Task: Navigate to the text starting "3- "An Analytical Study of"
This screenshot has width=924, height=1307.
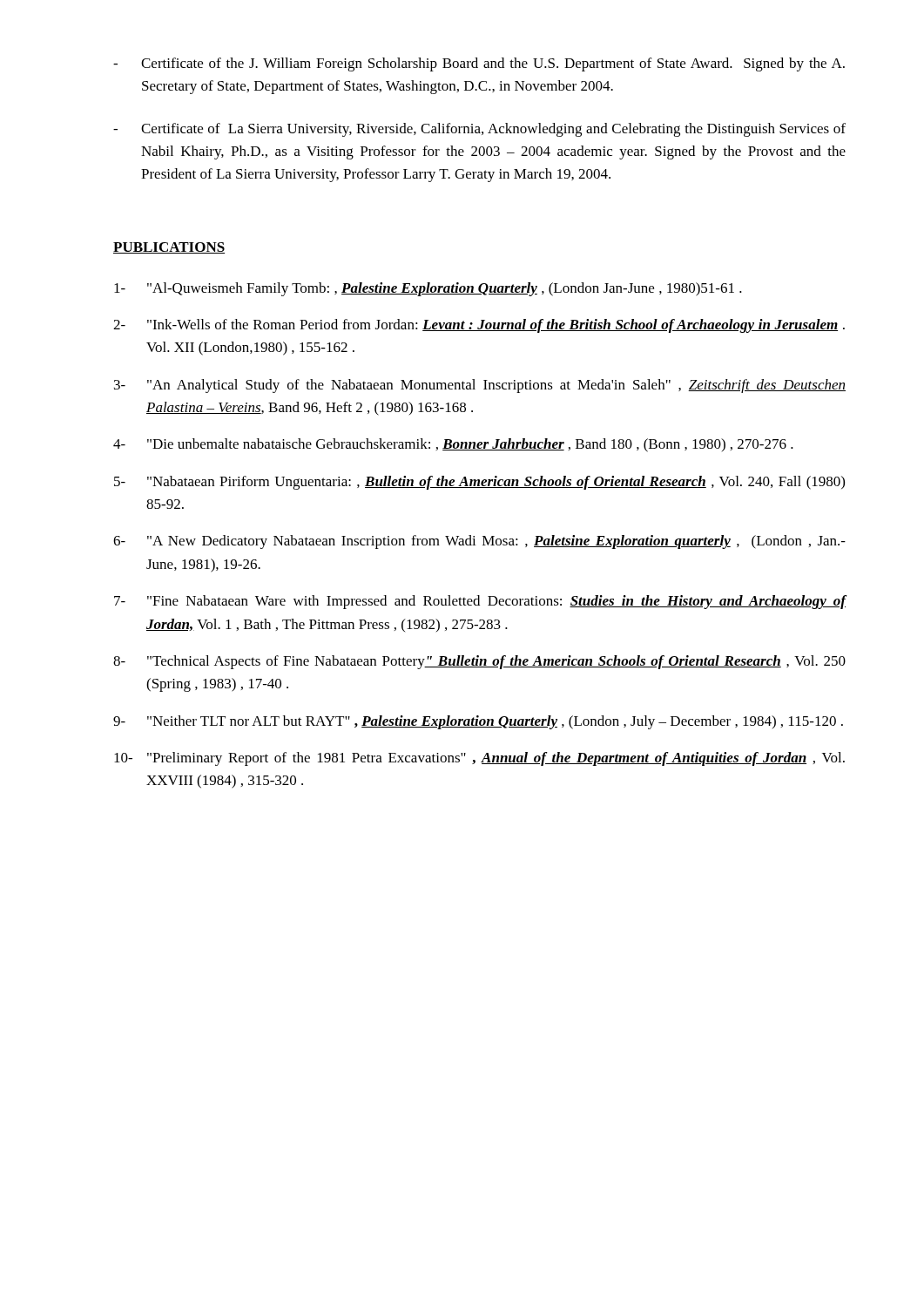Action: [x=479, y=397]
